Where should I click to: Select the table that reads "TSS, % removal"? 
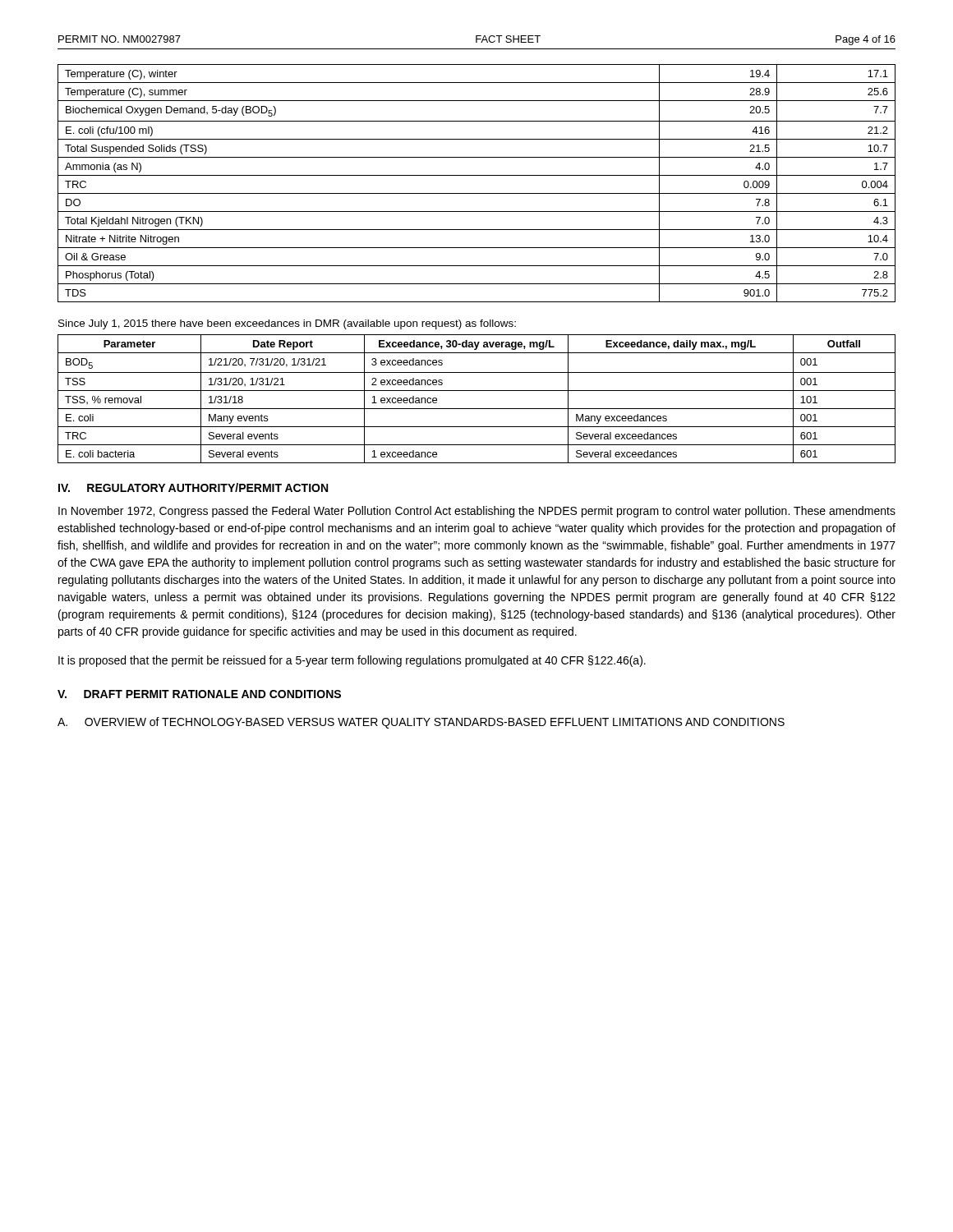point(476,399)
